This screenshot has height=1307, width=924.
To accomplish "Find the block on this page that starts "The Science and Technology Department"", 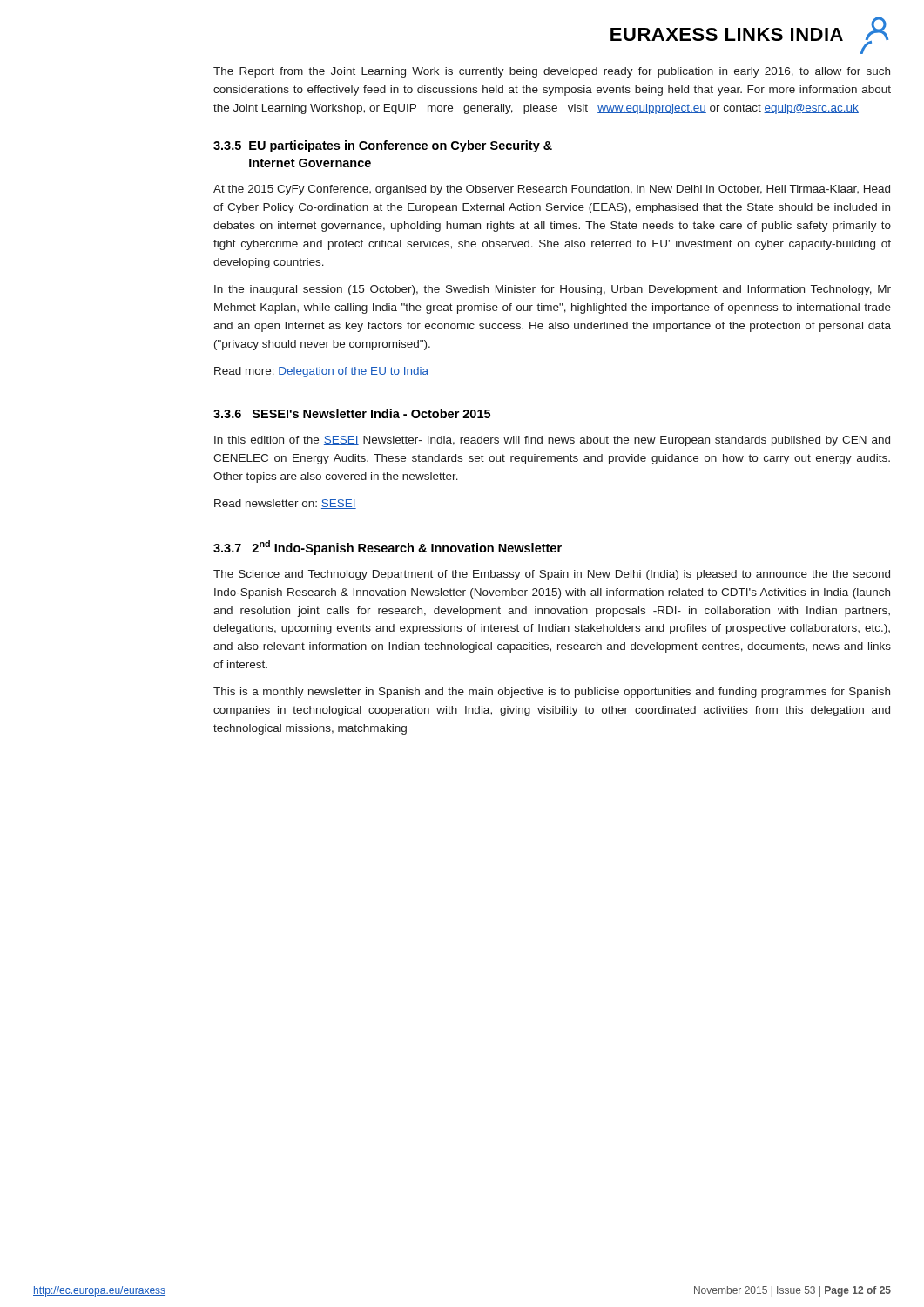I will (552, 619).
